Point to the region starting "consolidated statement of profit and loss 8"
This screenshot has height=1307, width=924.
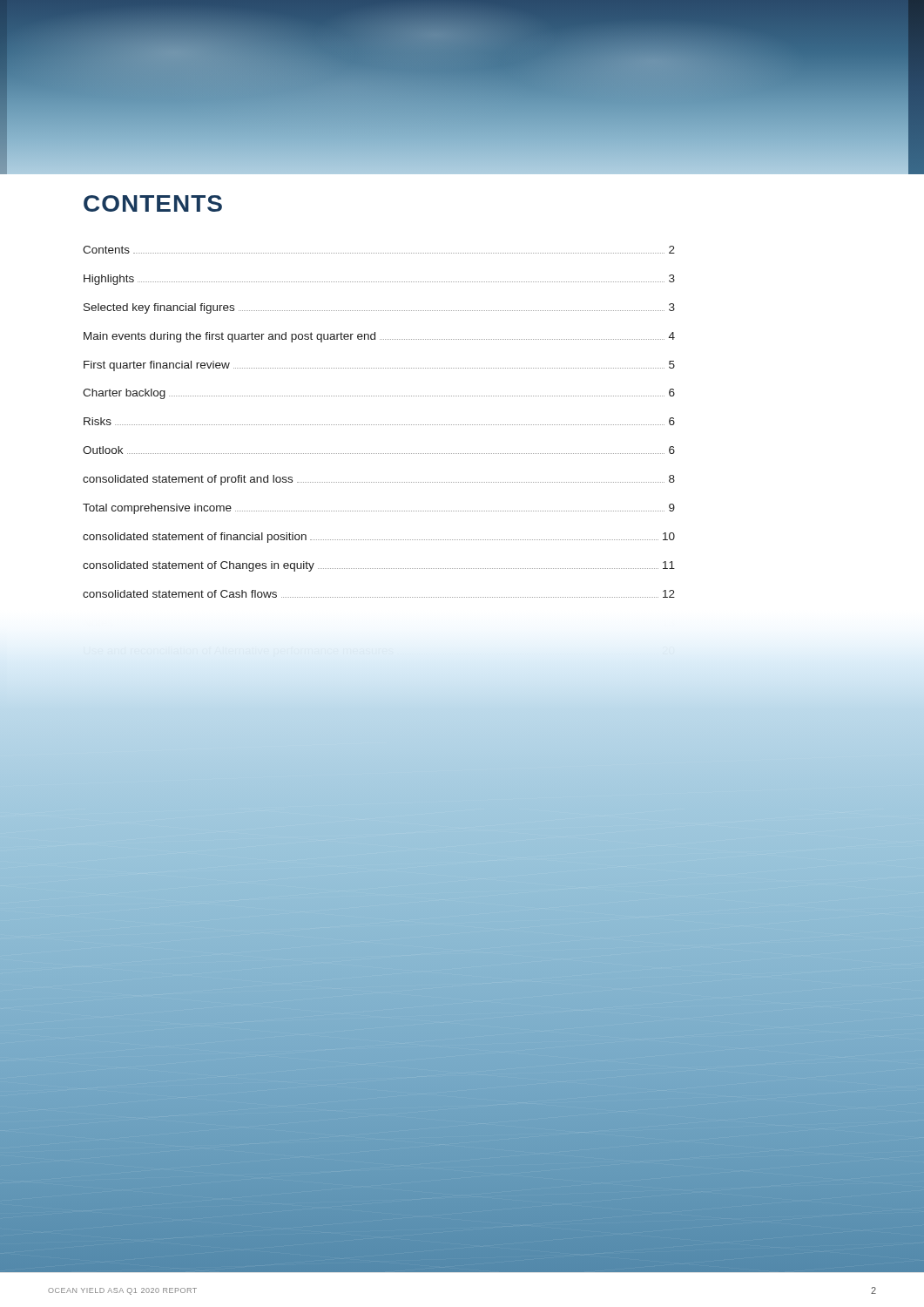[379, 480]
